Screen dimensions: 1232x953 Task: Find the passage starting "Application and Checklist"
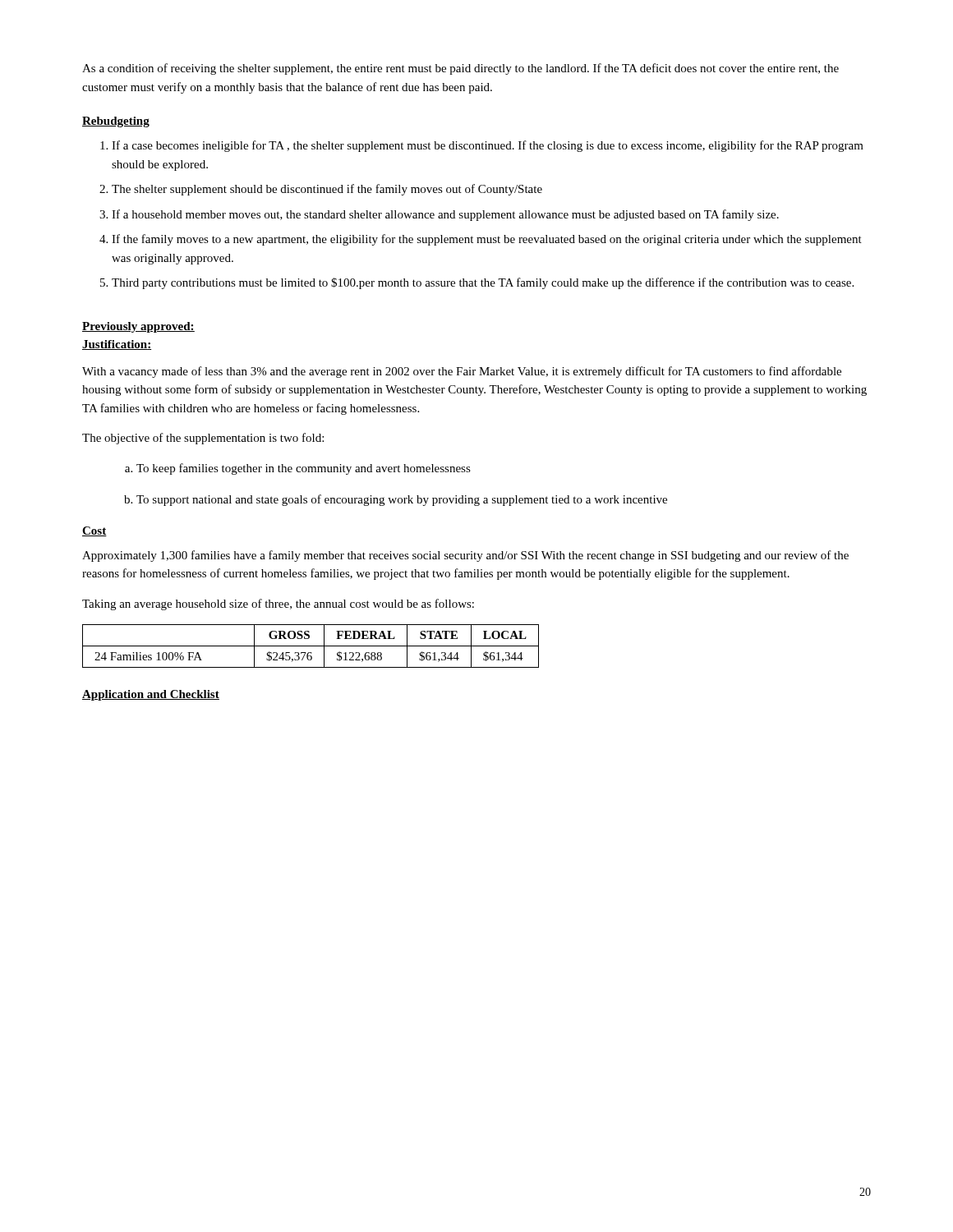pyautogui.click(x=151, y=694)
